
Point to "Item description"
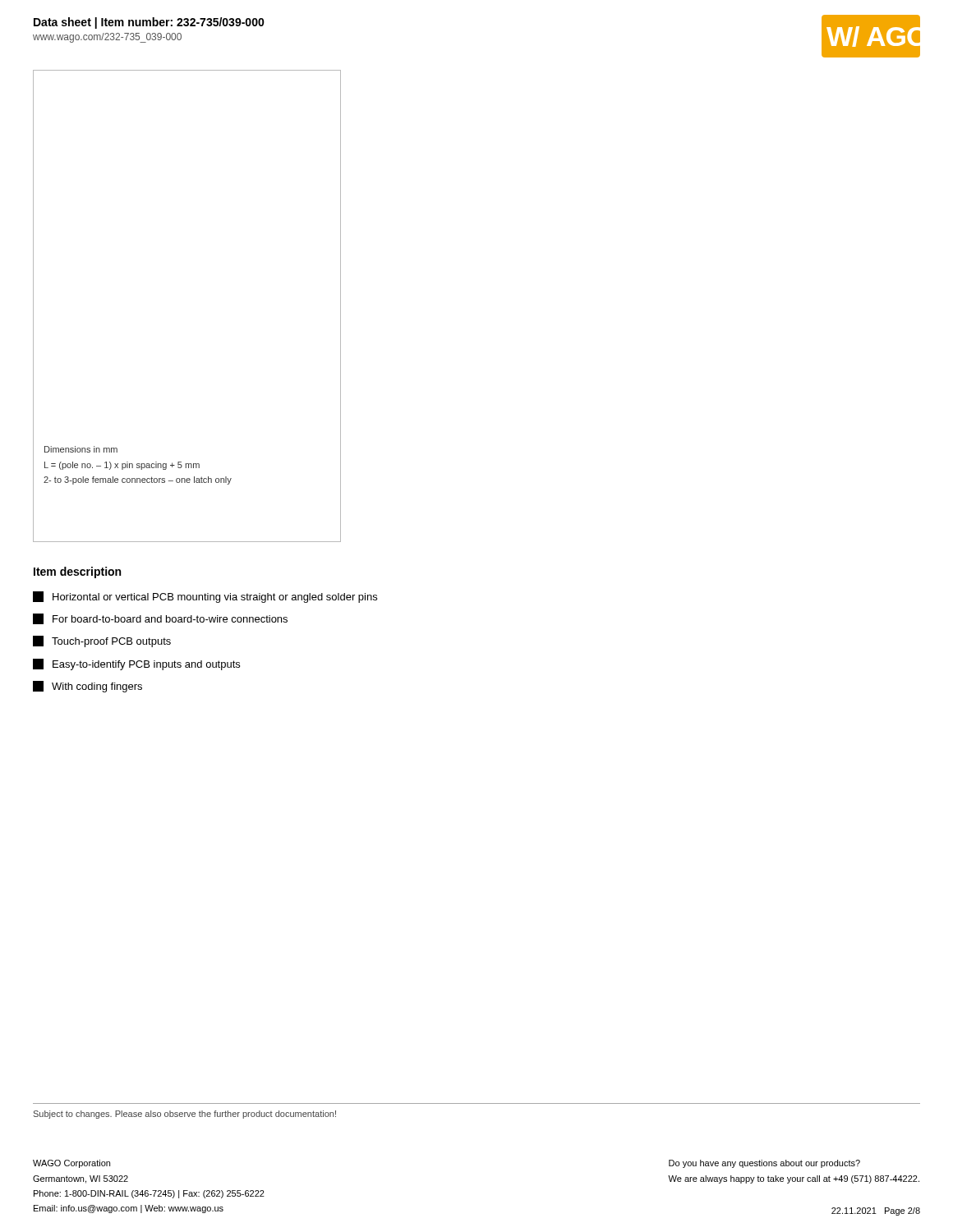pyautogui.click(x=77, y=572)
